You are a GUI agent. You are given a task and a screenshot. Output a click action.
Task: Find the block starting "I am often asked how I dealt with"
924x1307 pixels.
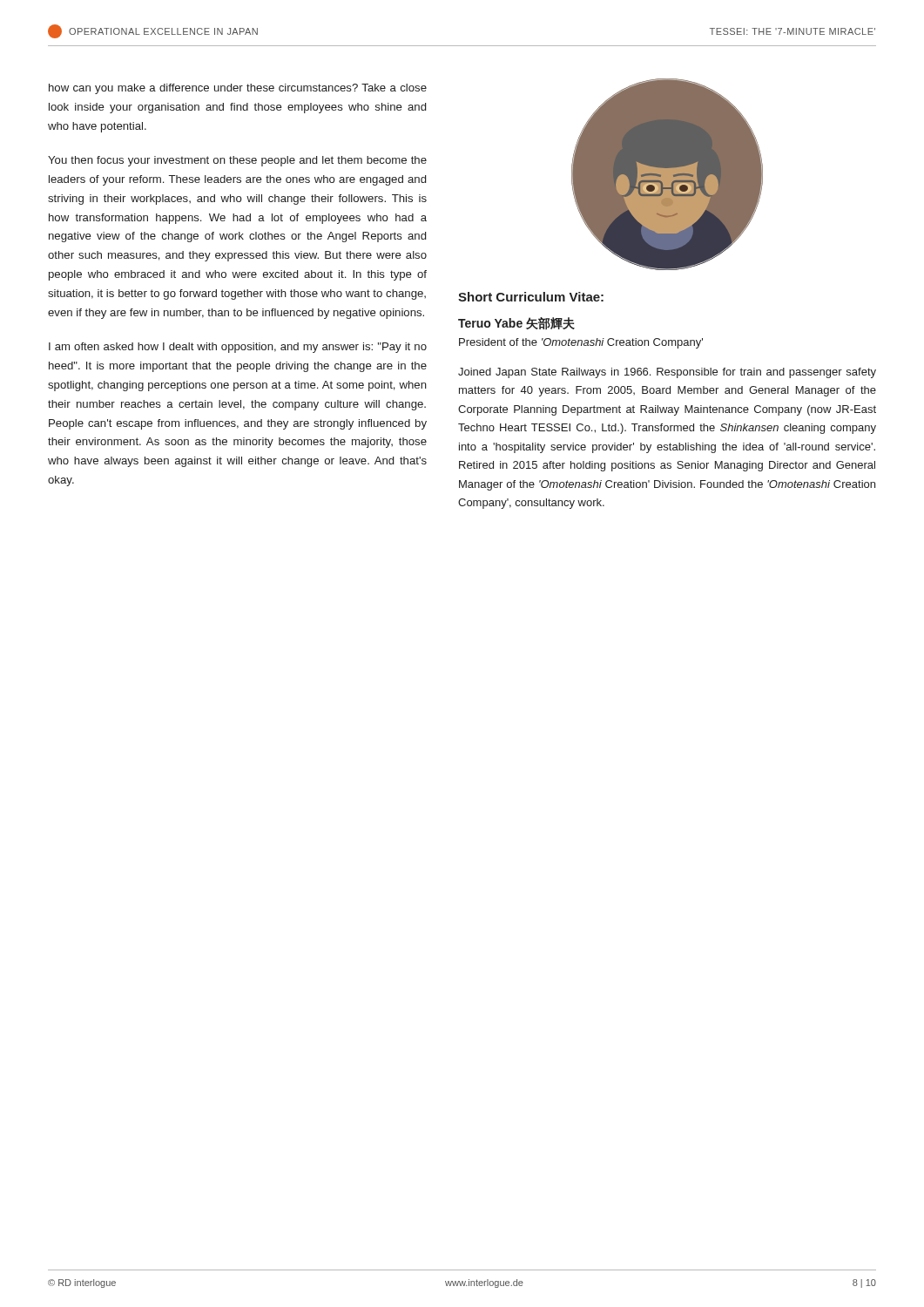pos(237,413)
